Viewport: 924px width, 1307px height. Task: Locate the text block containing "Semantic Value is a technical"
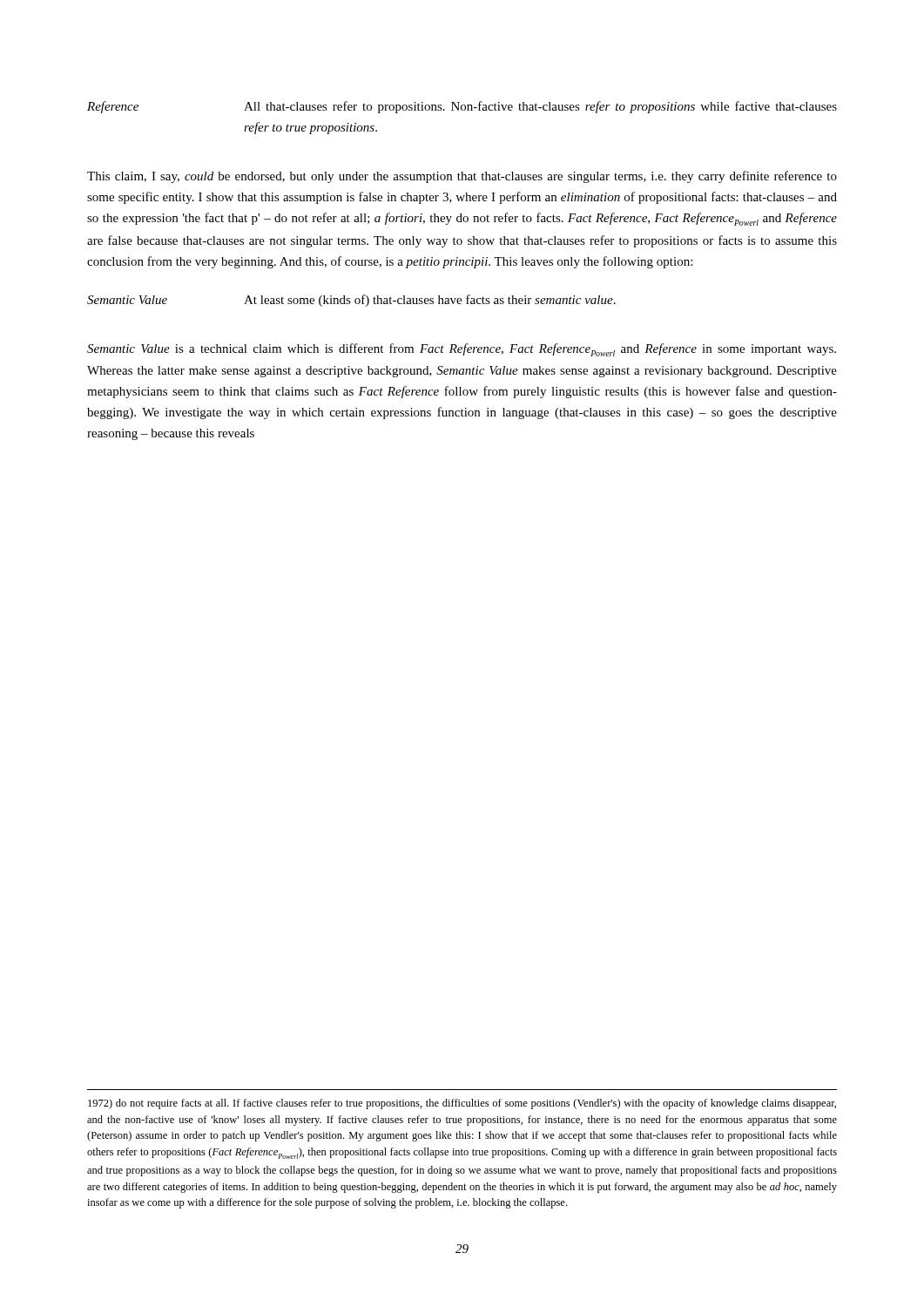[x=462, y=391]
